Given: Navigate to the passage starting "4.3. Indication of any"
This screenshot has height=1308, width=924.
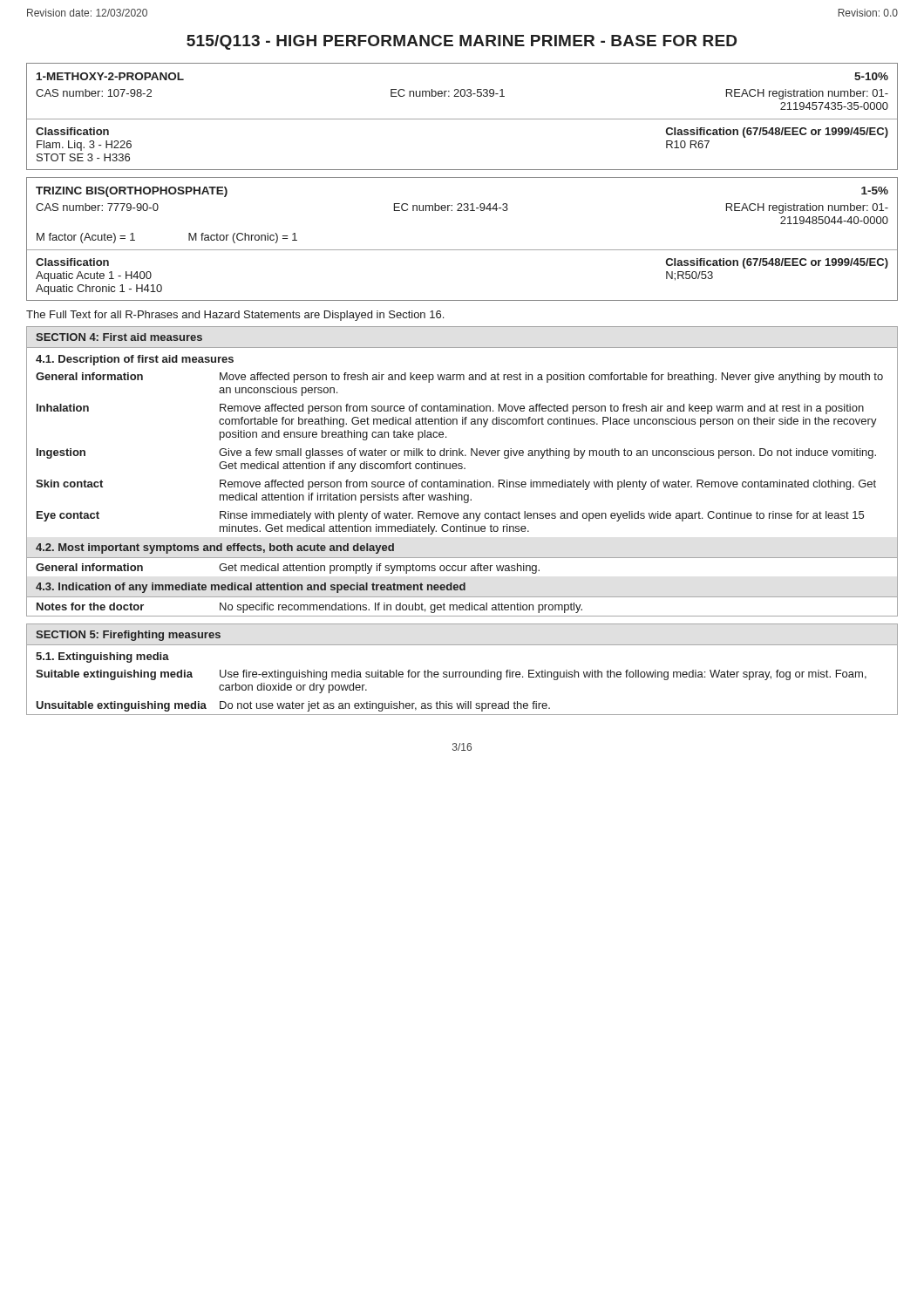Looking at the screenshot, I should click(x=251, y=586).
